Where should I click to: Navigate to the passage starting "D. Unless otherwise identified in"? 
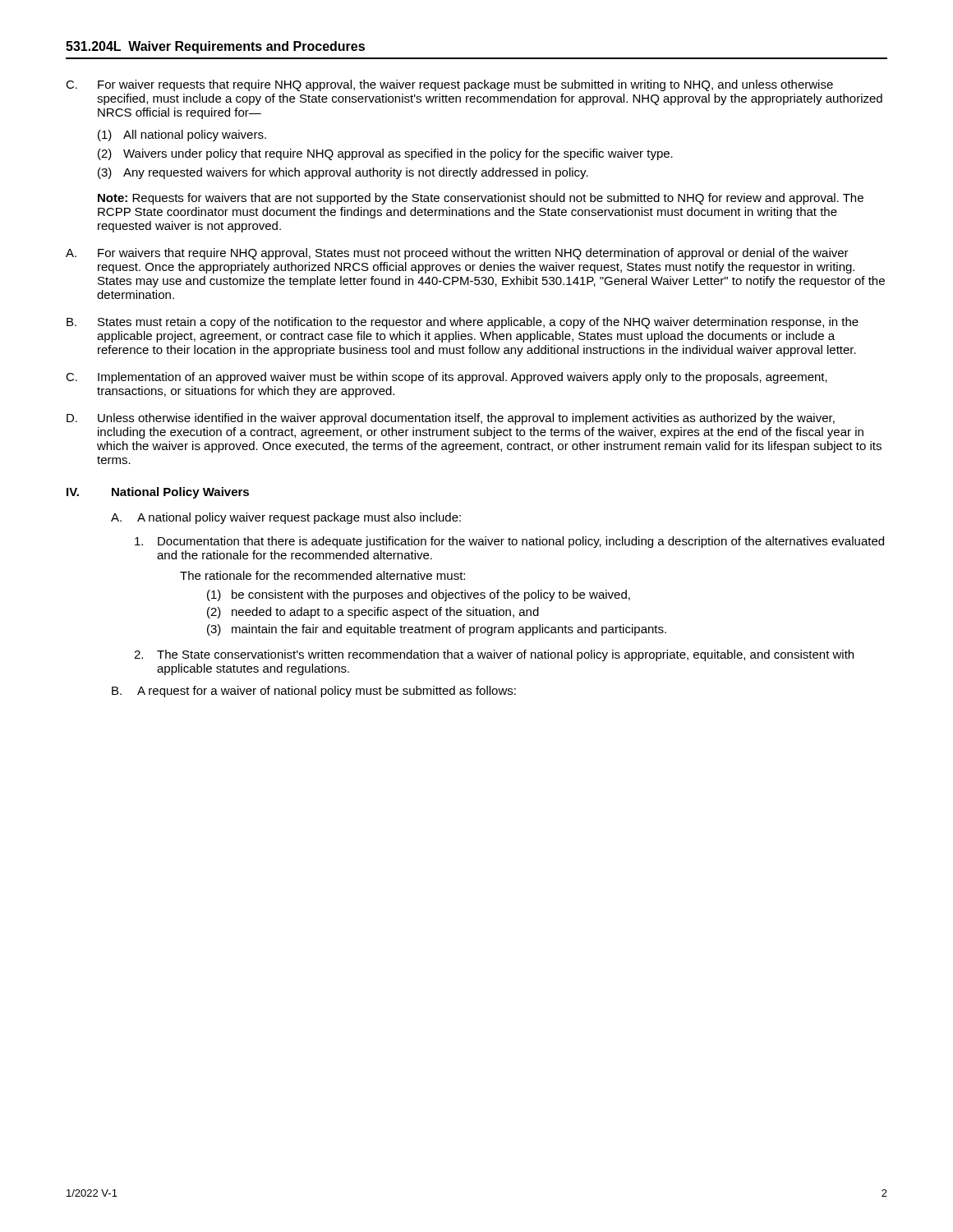tap(476, 439)
